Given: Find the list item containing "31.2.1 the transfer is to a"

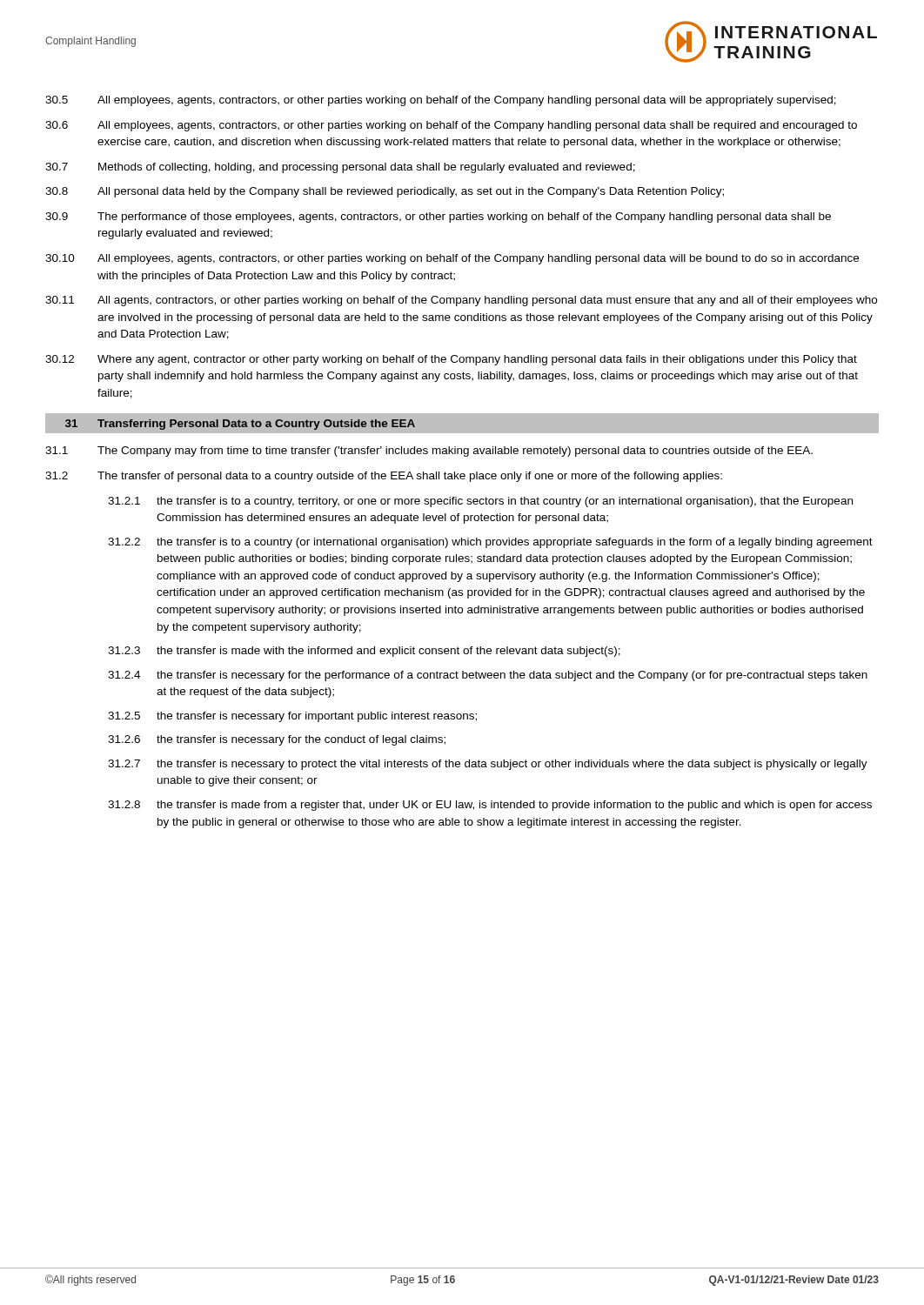Looking at the screenshot, I should point(493,509).
